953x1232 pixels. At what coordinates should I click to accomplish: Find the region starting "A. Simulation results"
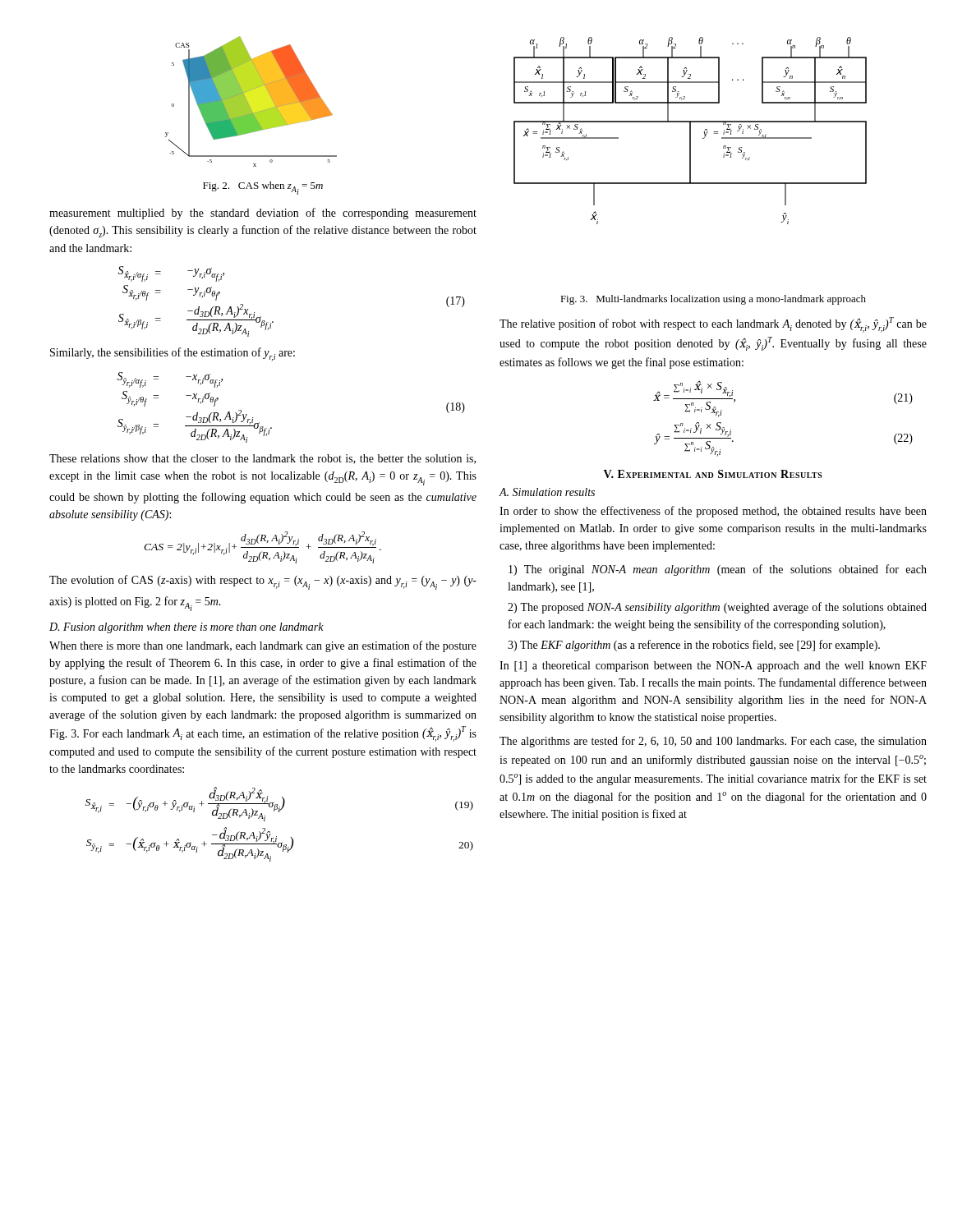(547, 492)
